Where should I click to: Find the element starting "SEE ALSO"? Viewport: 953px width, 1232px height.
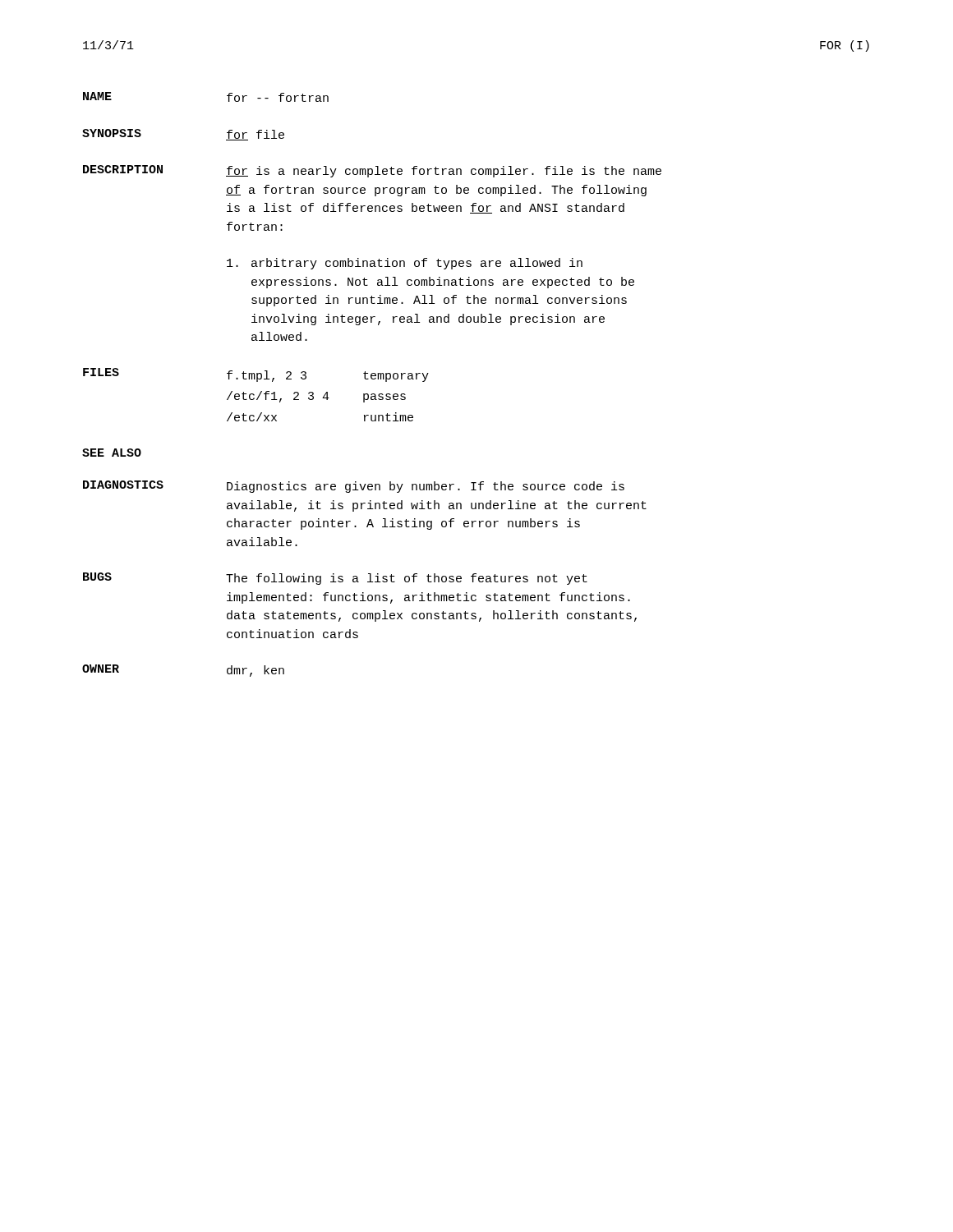[x=112, y=454]
